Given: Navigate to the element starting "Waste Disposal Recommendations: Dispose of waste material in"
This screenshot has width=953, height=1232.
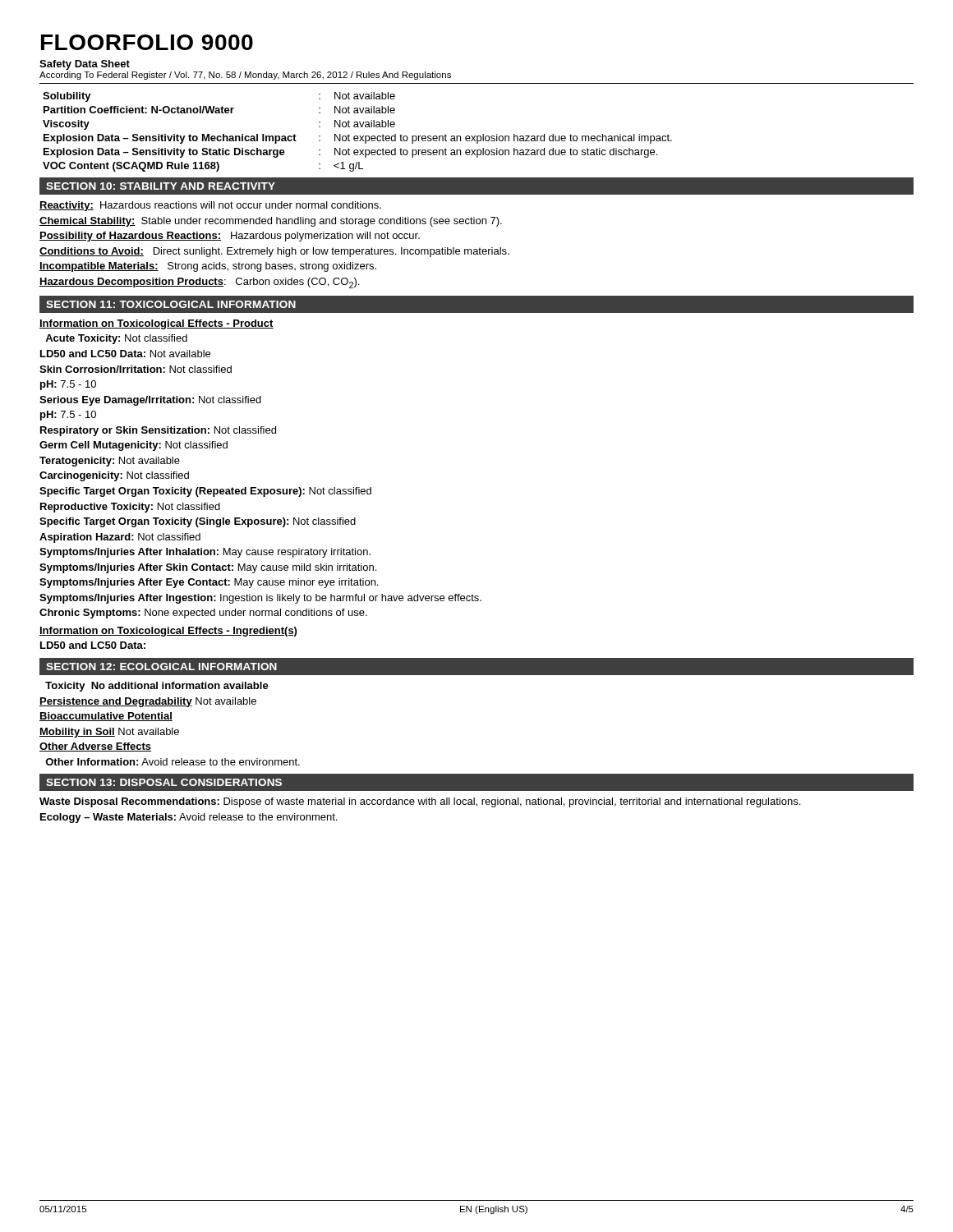Looking at the screenshot, I should tap(420, 801).
